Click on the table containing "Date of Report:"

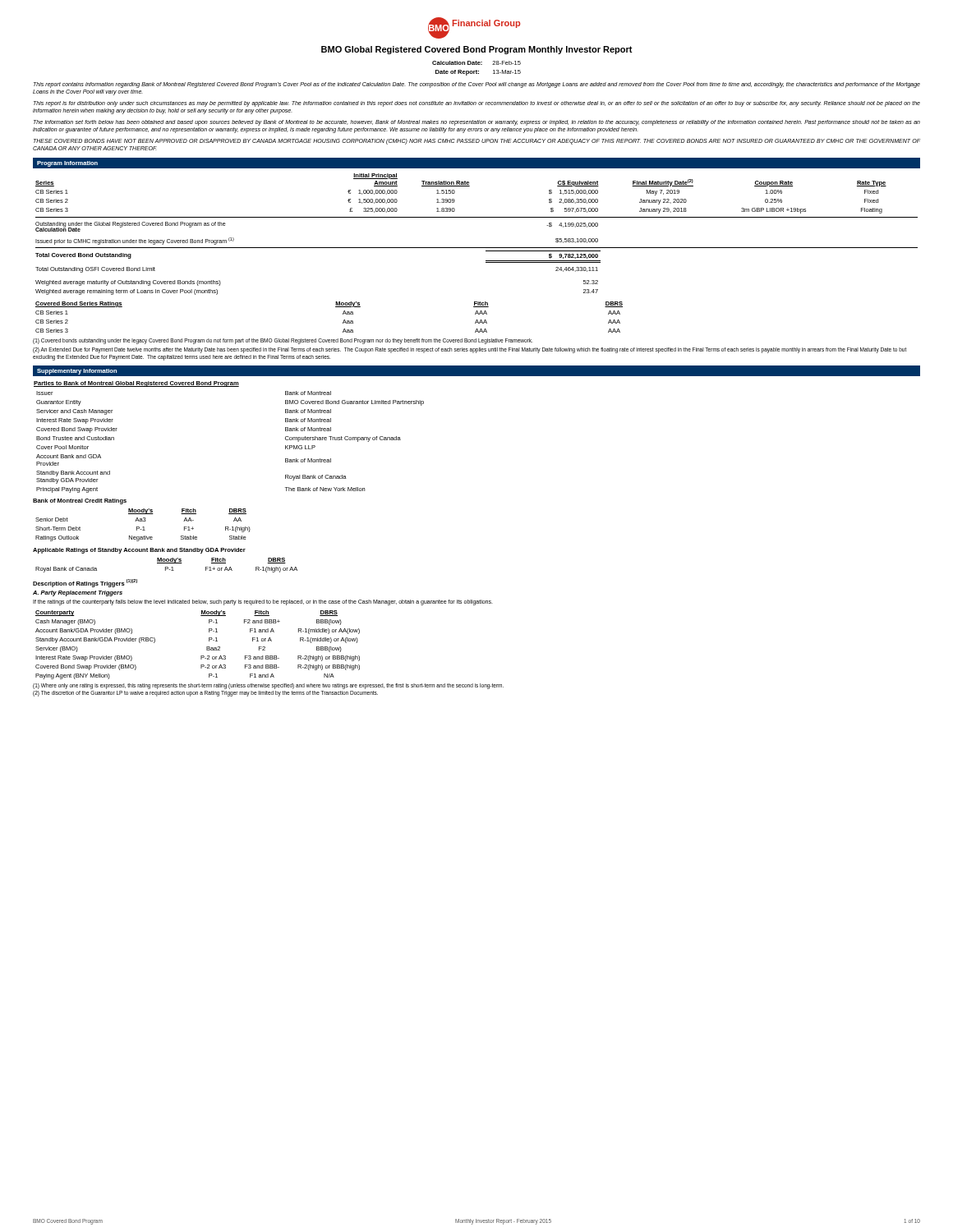[476, 67]
